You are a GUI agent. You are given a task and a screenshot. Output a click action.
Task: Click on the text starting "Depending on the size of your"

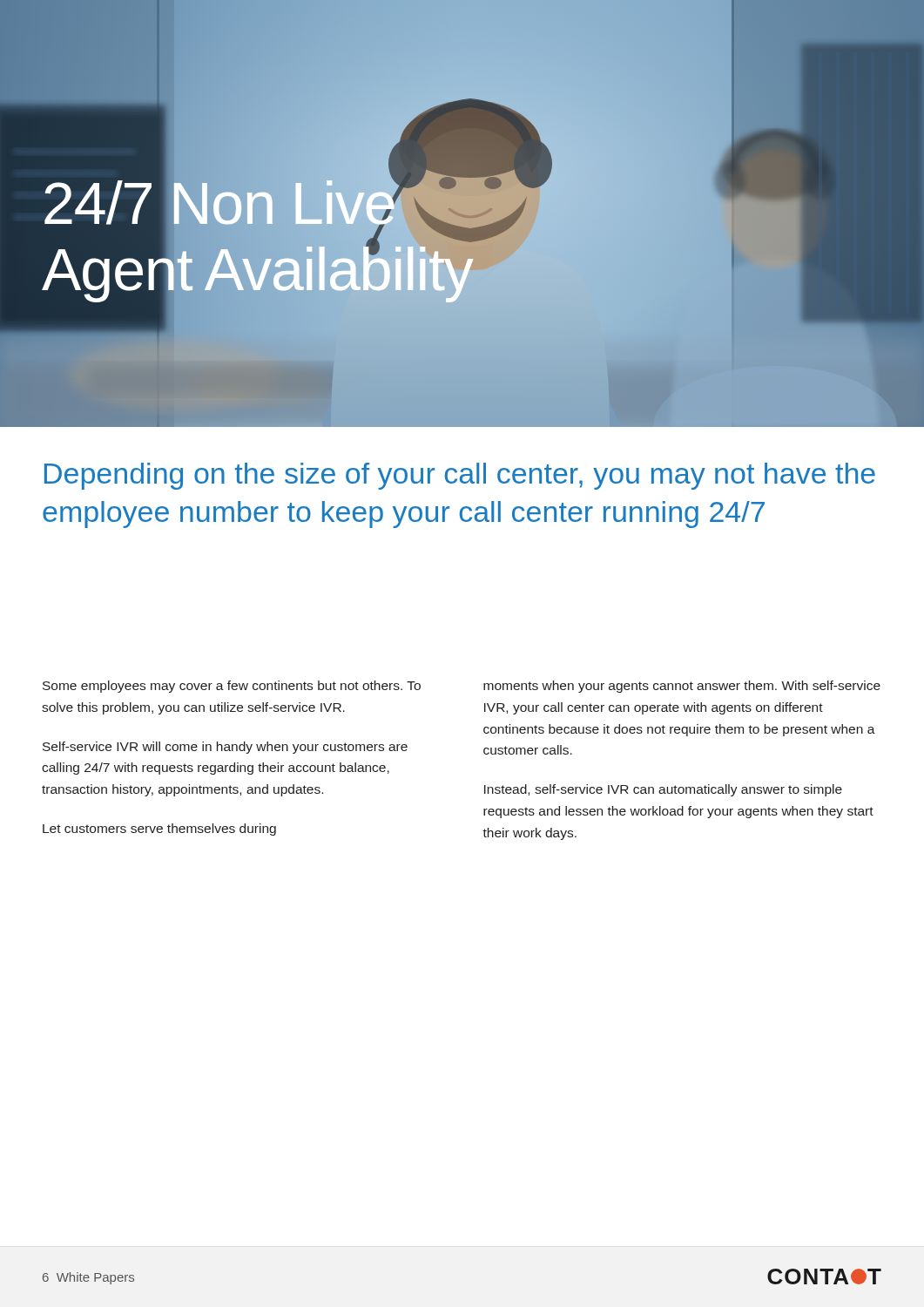pyautogui.click(x=459, y=492)
